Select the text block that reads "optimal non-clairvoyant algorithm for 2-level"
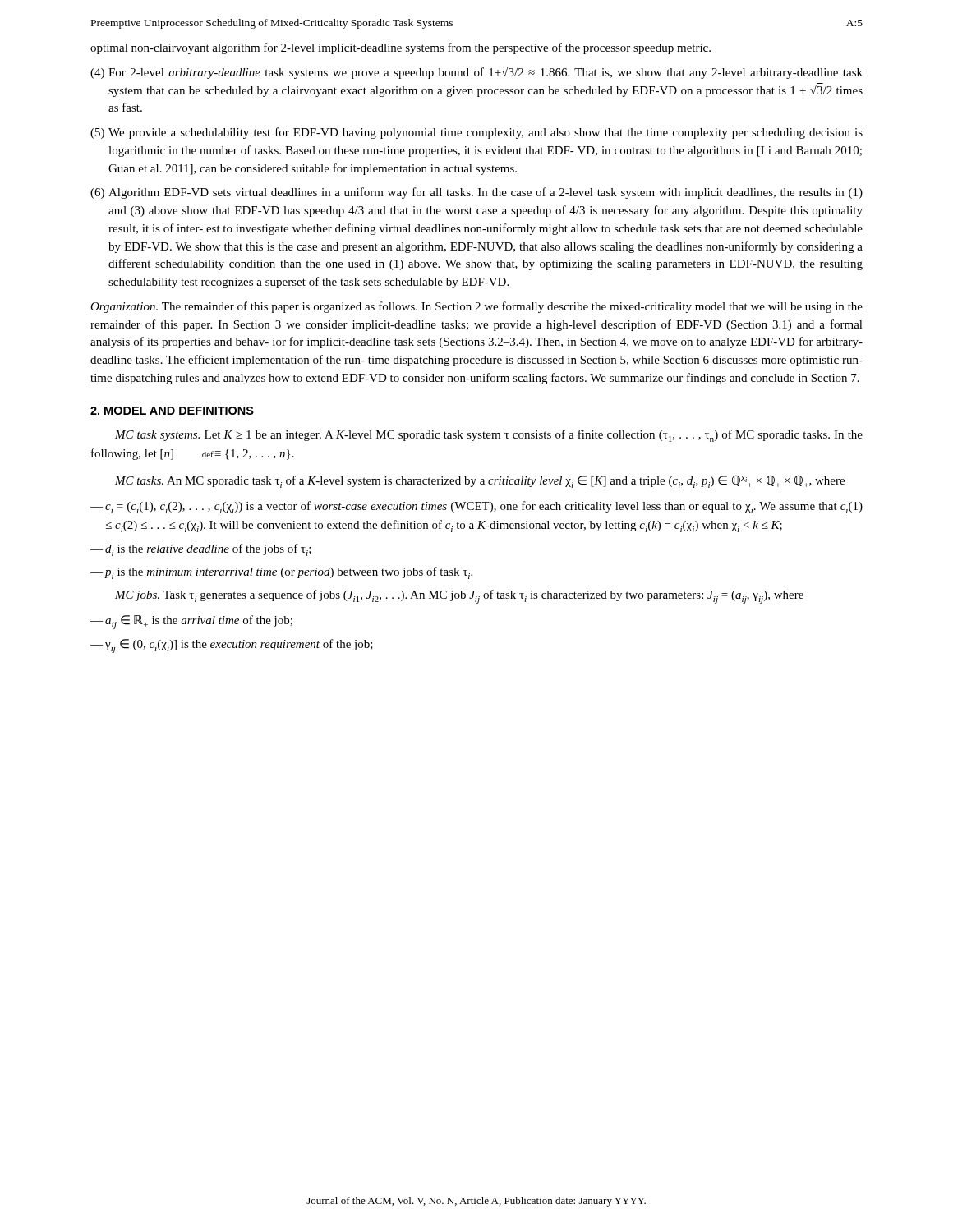 (x=476, y=48)
